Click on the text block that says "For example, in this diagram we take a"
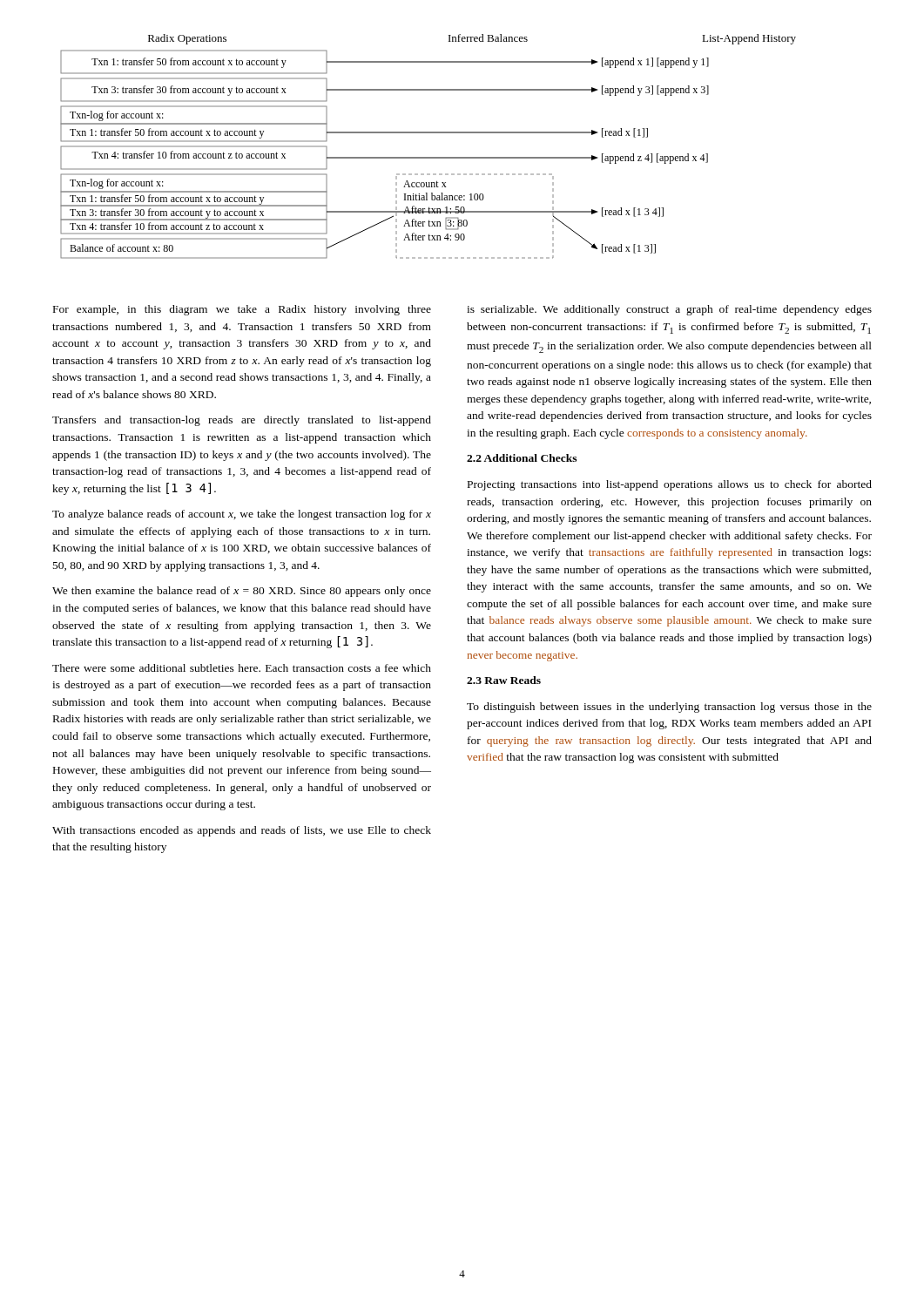Viewport: 924px width, 1307px height. pos(242,352)
